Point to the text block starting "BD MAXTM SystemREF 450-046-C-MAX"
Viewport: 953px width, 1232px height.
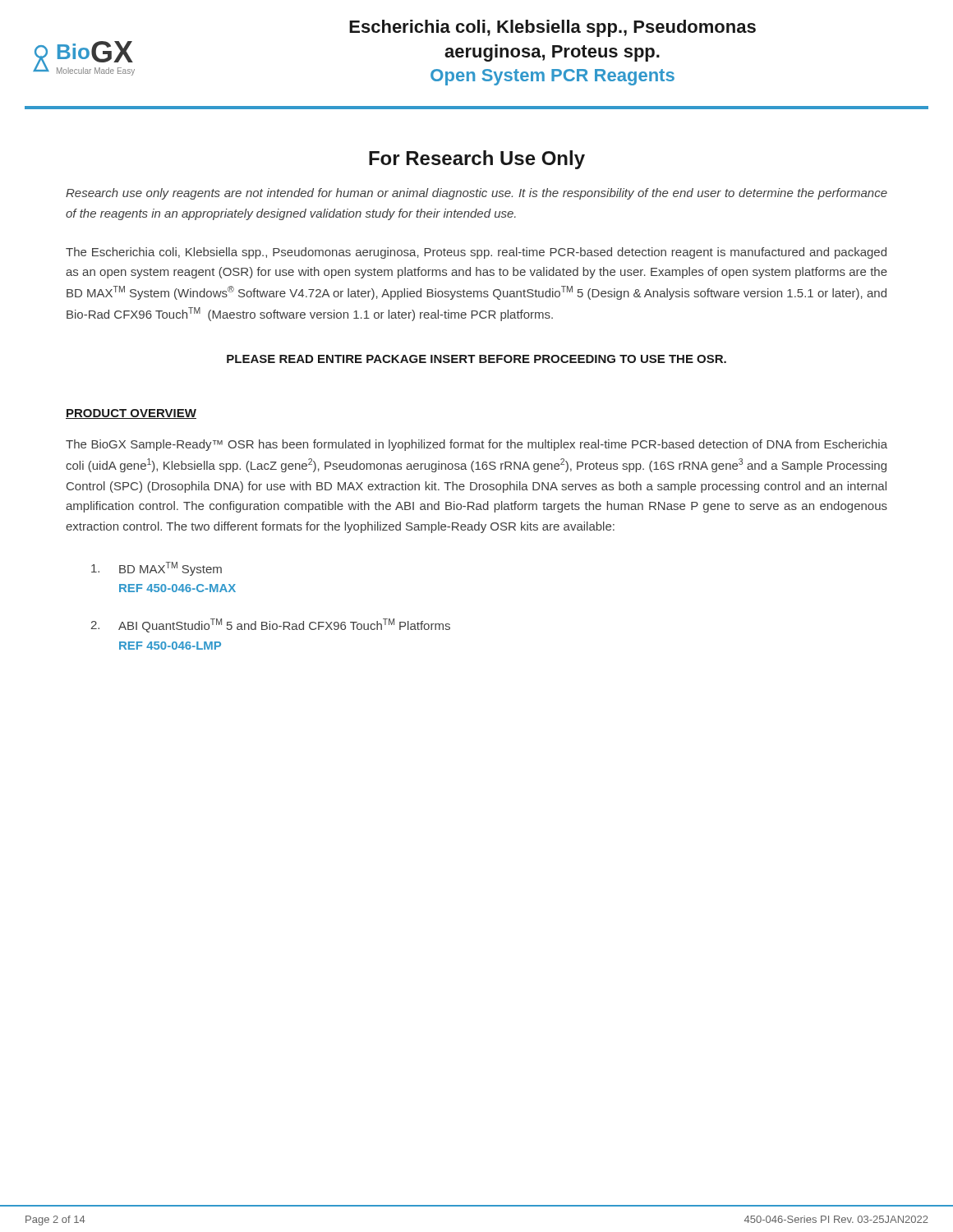pyautogui.click(x=163, y=578)
